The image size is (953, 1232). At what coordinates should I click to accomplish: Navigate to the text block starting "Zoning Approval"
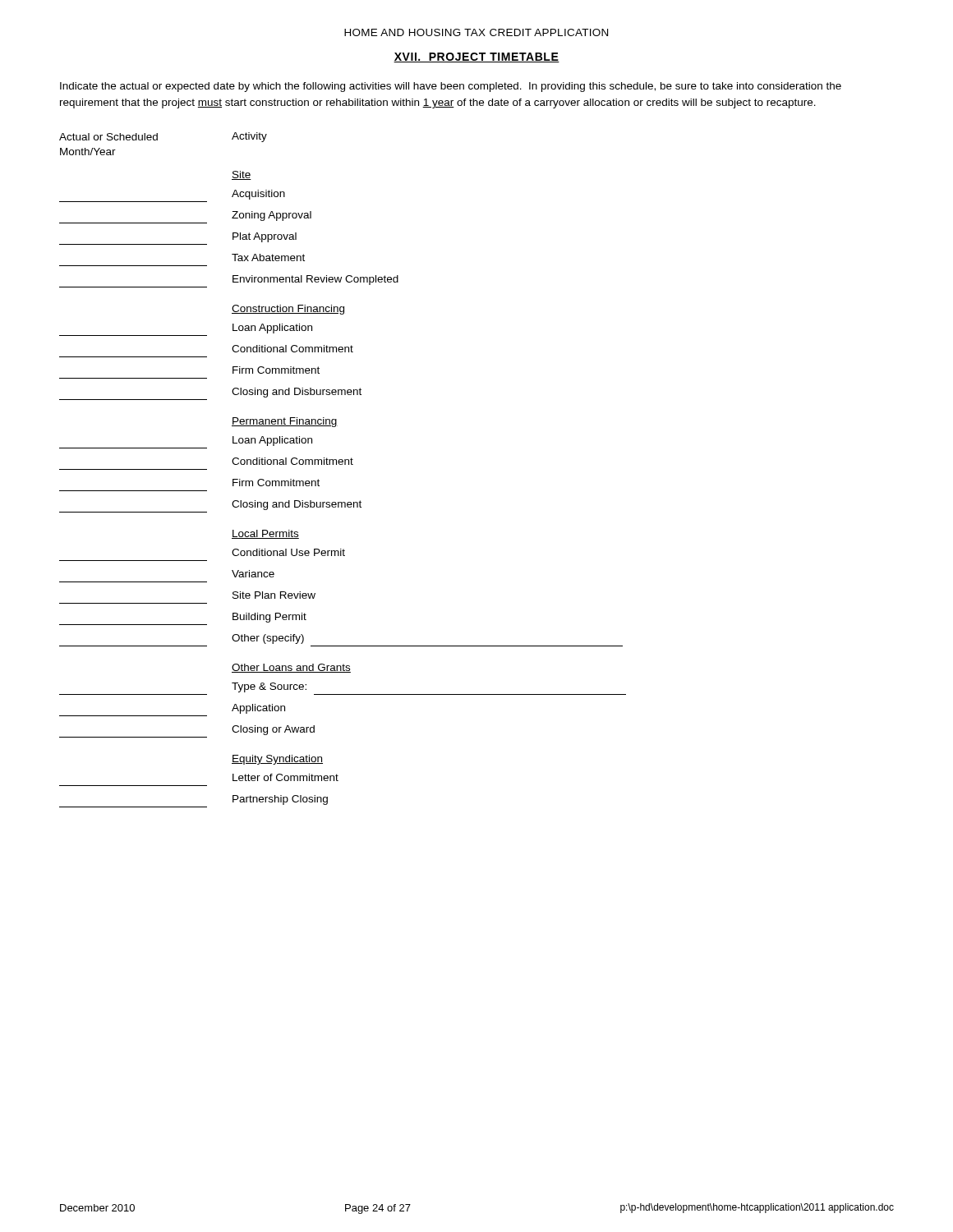pos(186,215)
